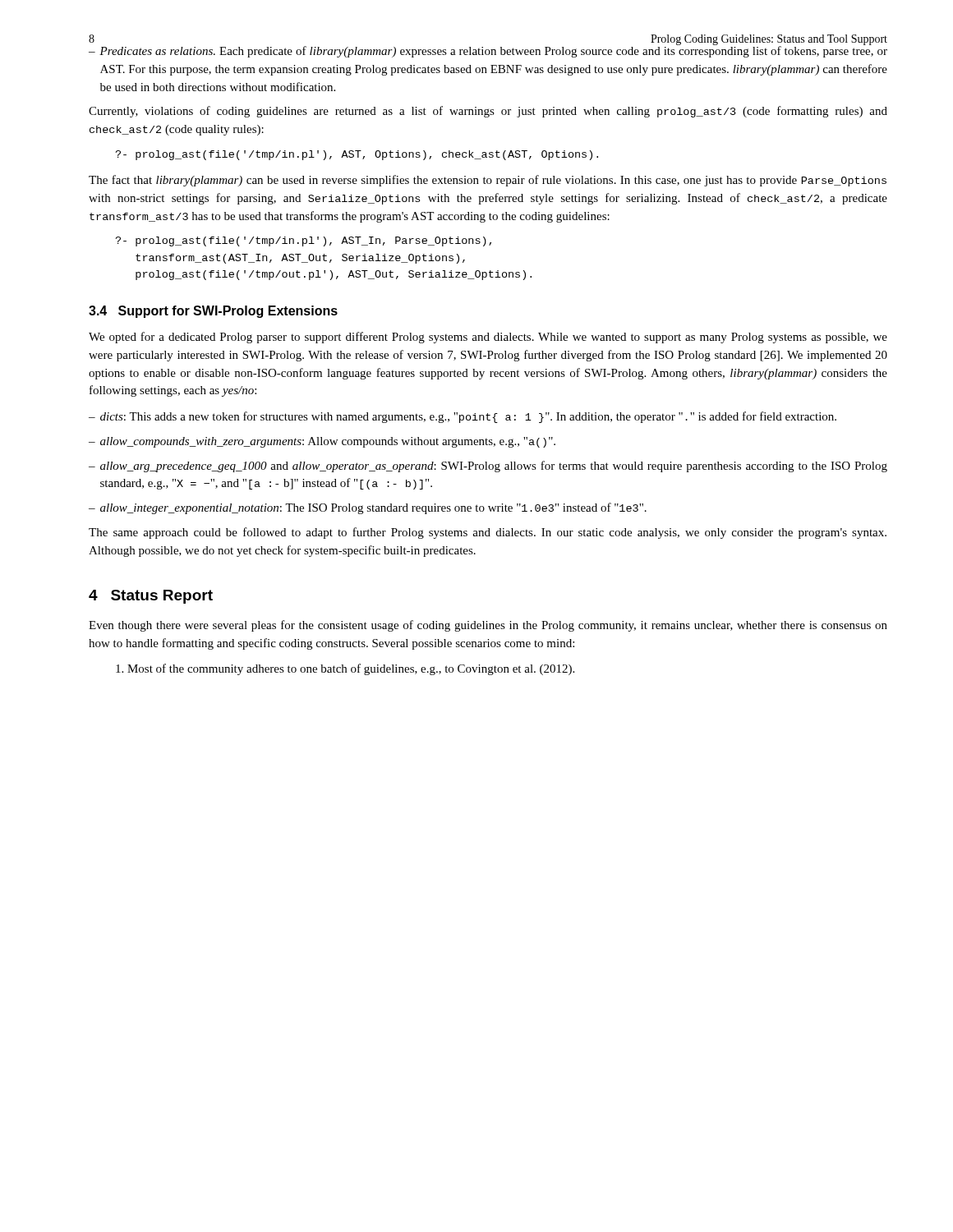The width and height of the screenshot is (953, 1232).
Task: Navigate to the passage starting "Most of the community adheres to one batch"
Action: [x=345, y=669]
